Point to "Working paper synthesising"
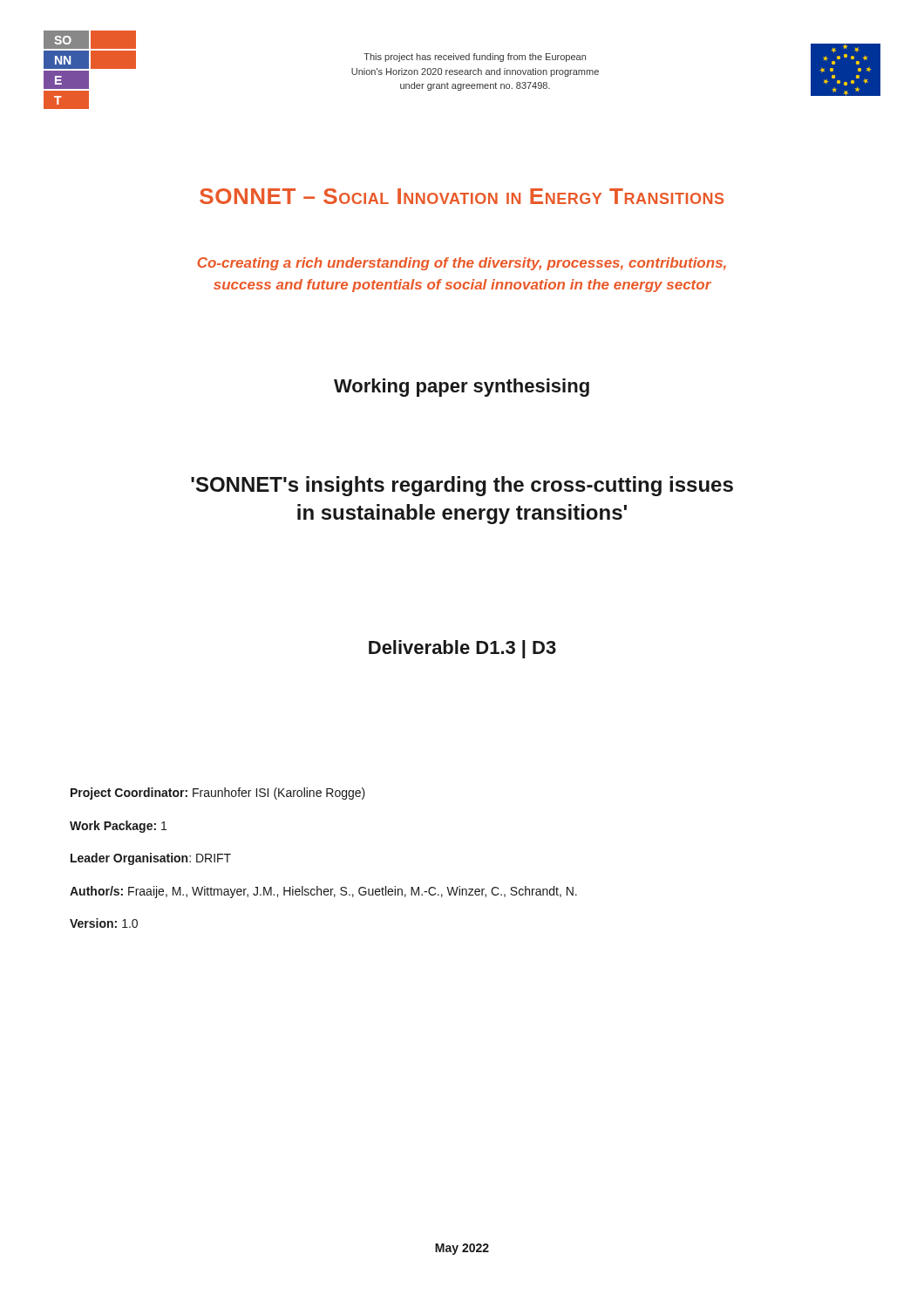The height and width of the screenshot is (1308, 924). click(462, 386)
